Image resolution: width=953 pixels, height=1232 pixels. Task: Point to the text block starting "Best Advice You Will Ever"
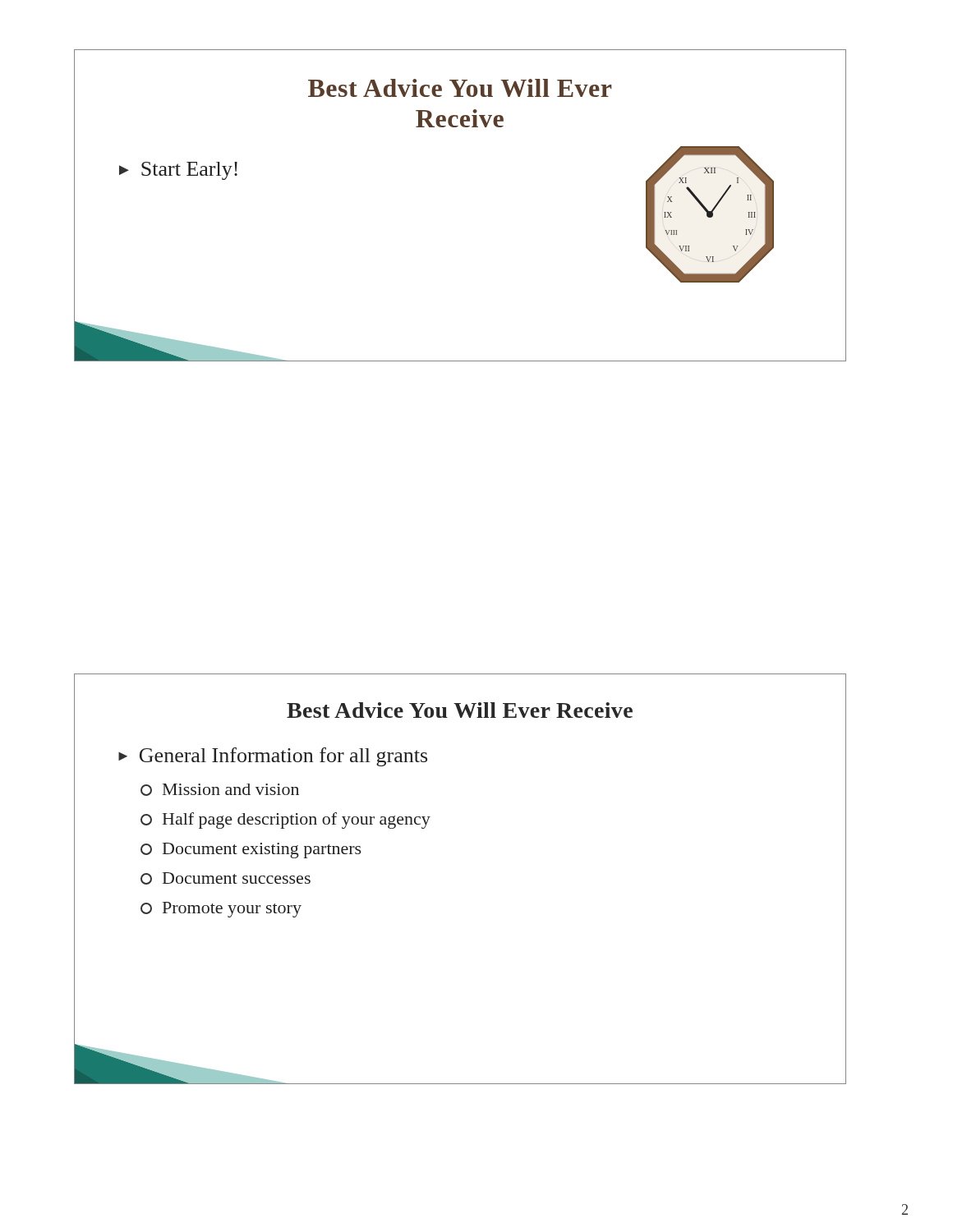tap(460, 710)
